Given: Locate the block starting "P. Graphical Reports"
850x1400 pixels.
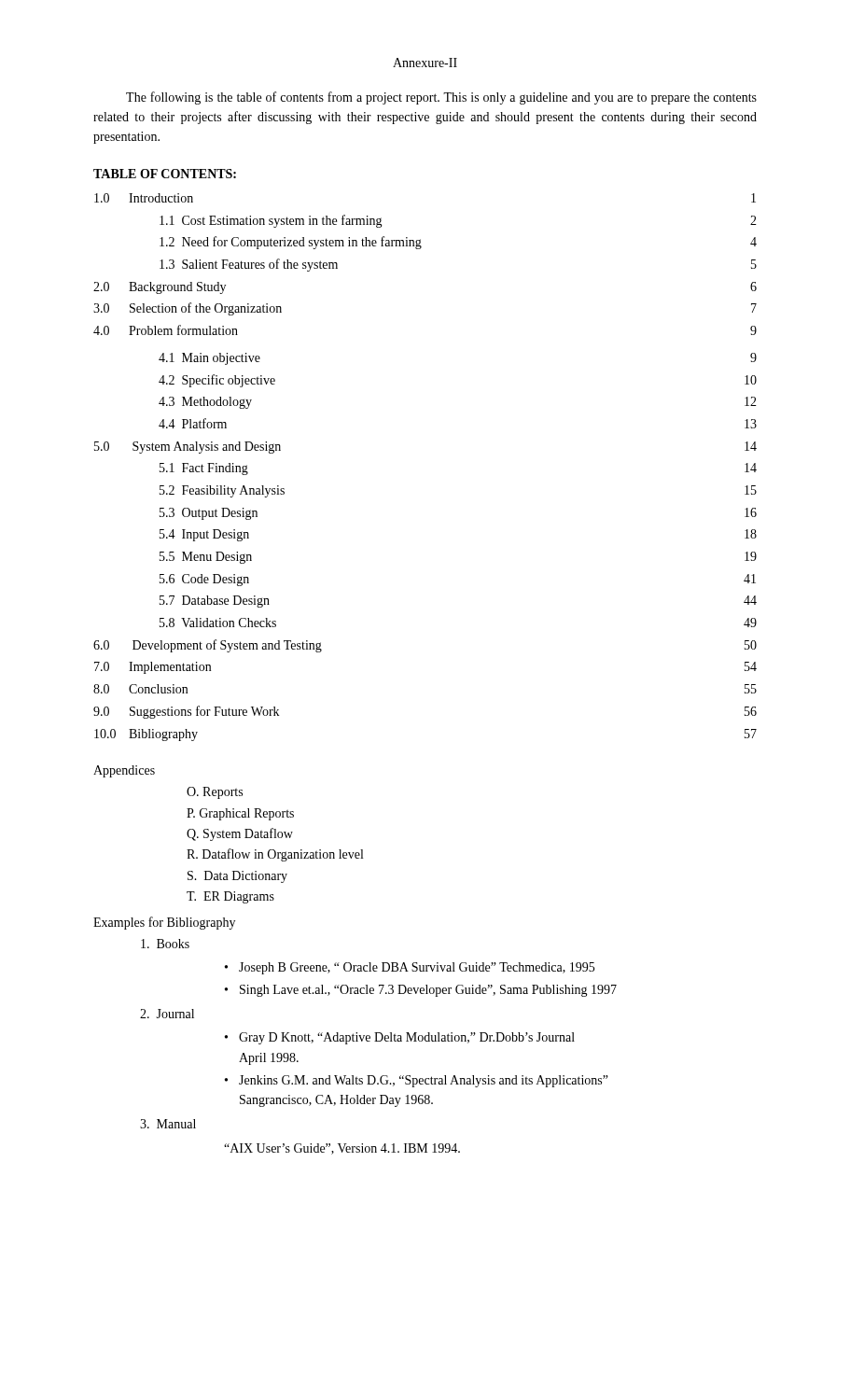Looking at the screenshot, I should 240,813.
